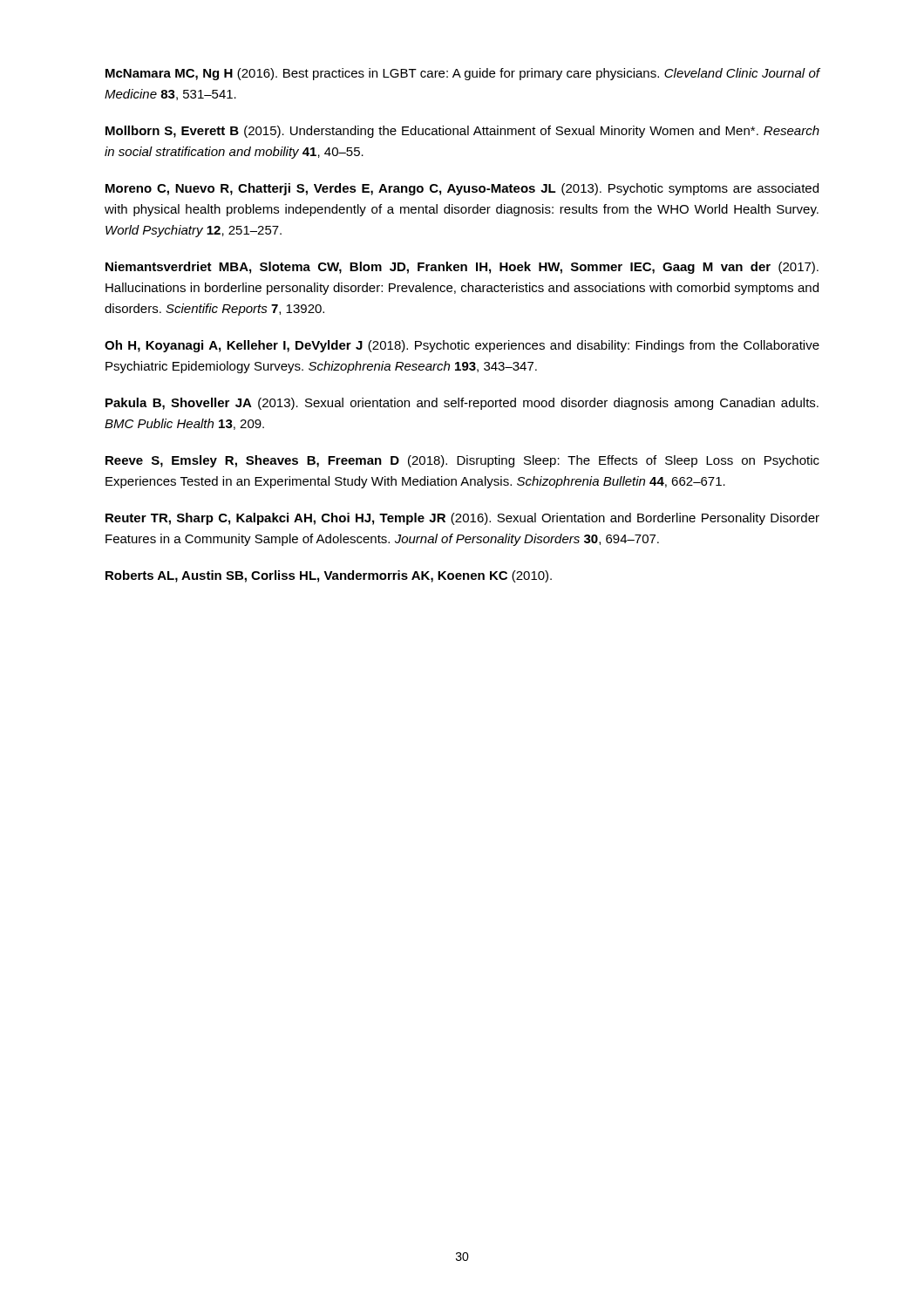Click on the element starting "Niemantsverdriet MBA, Slotema CW, Blom JD,"
The height and width of the screenshot is (1308, 924).
click(x=462, y=287)
